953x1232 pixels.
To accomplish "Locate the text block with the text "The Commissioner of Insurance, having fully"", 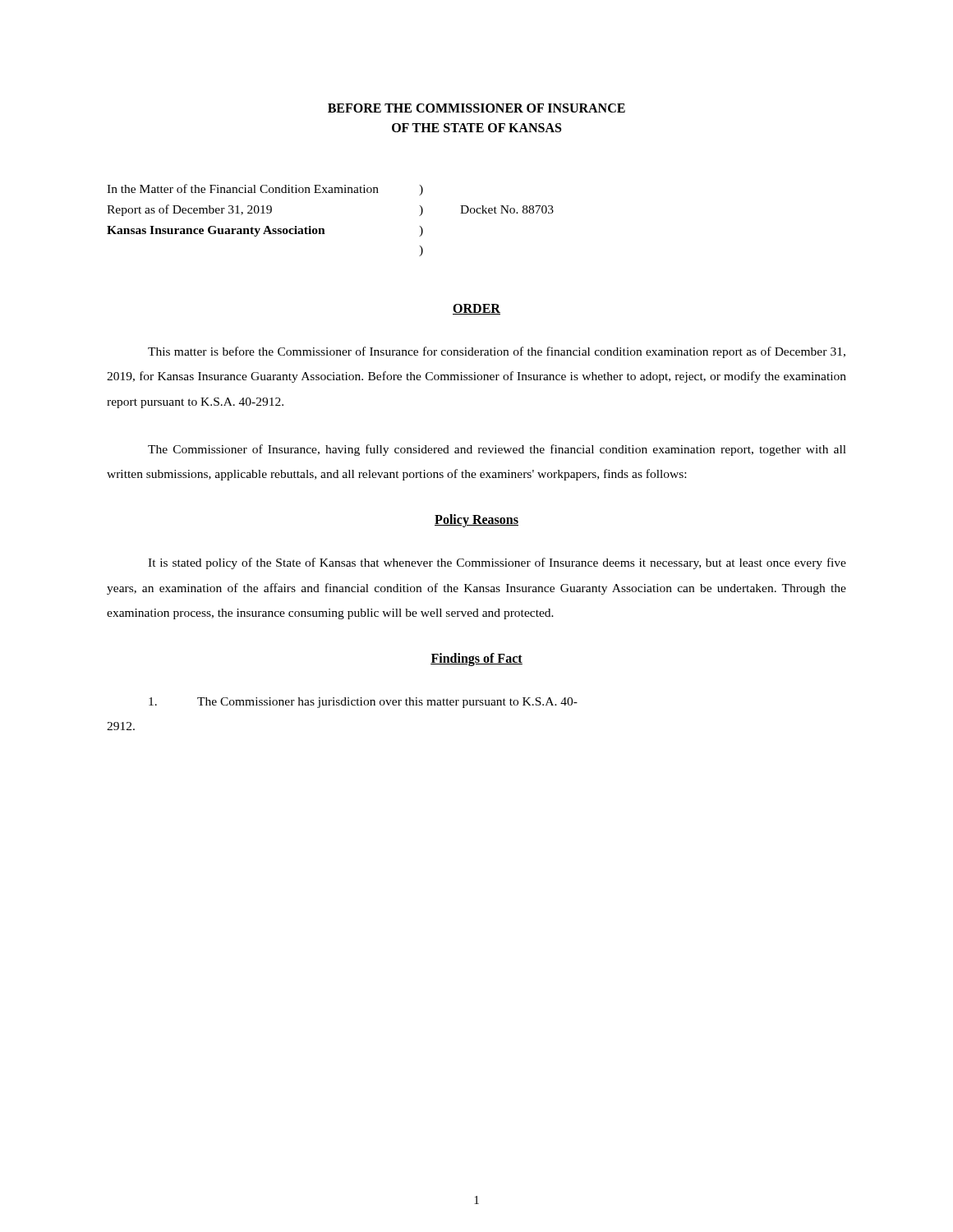I will (476, 461).
